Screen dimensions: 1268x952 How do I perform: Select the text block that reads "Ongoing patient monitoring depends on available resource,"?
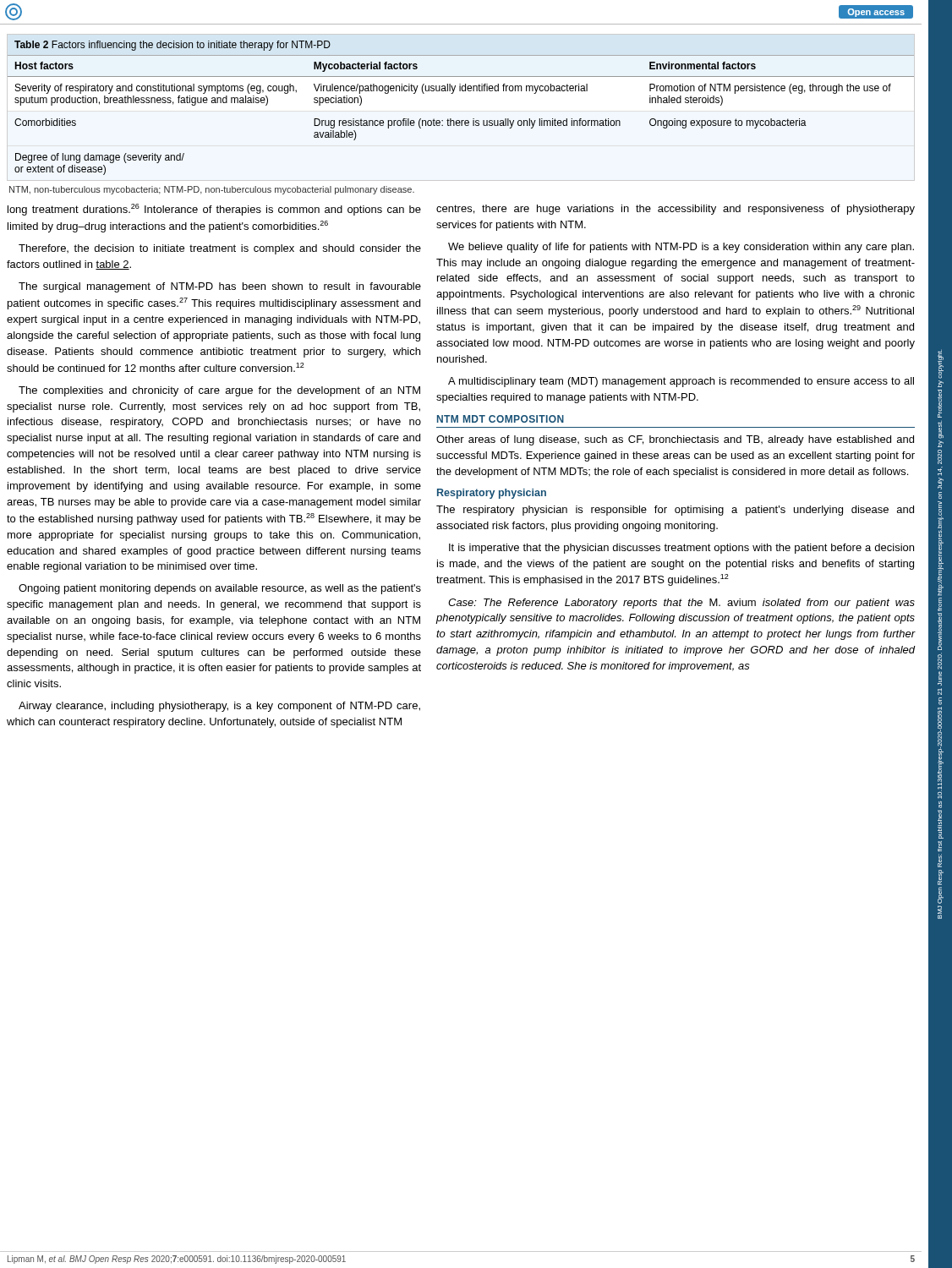point(214,636)
